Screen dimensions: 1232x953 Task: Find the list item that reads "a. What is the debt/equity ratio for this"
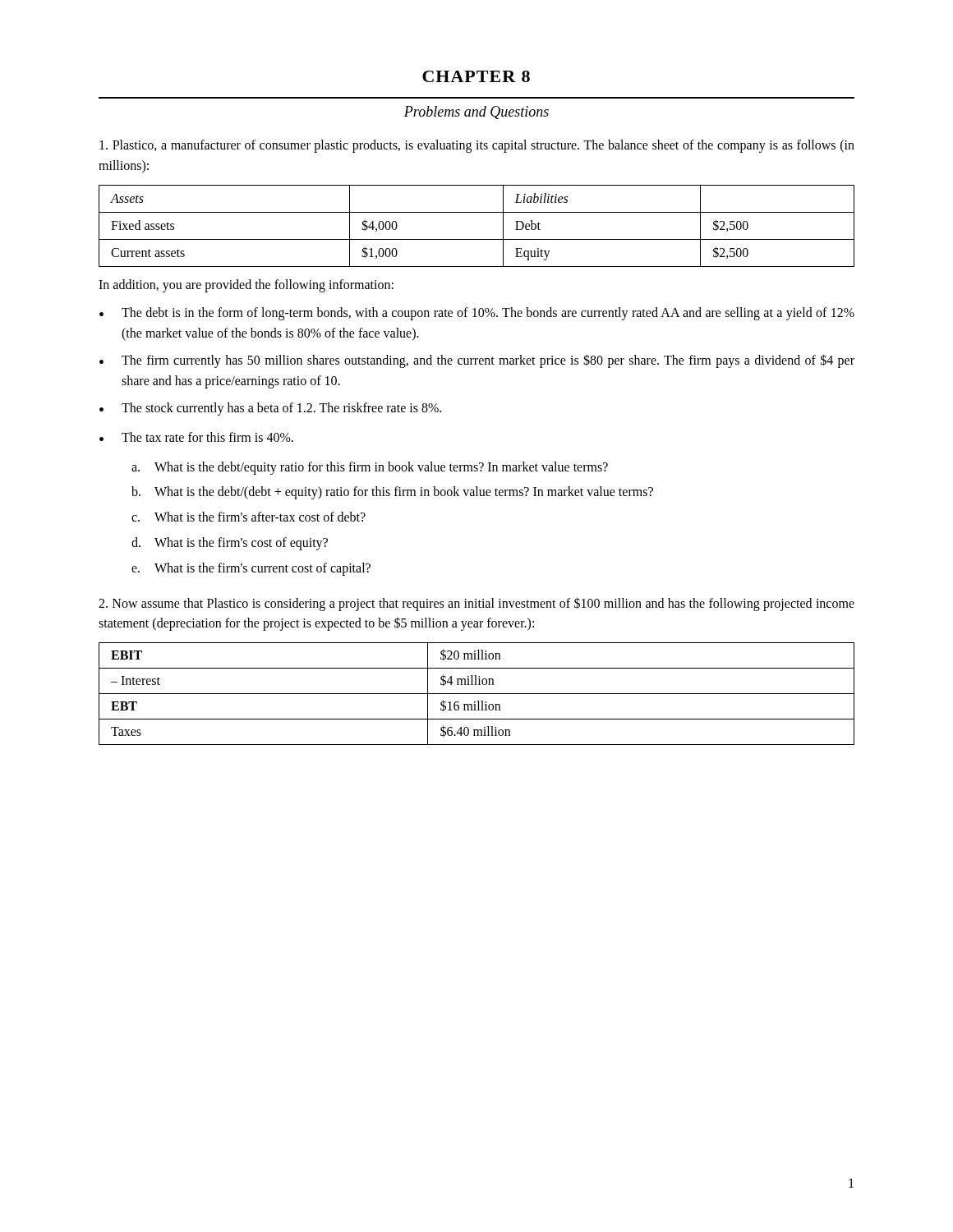click(493, 467)
